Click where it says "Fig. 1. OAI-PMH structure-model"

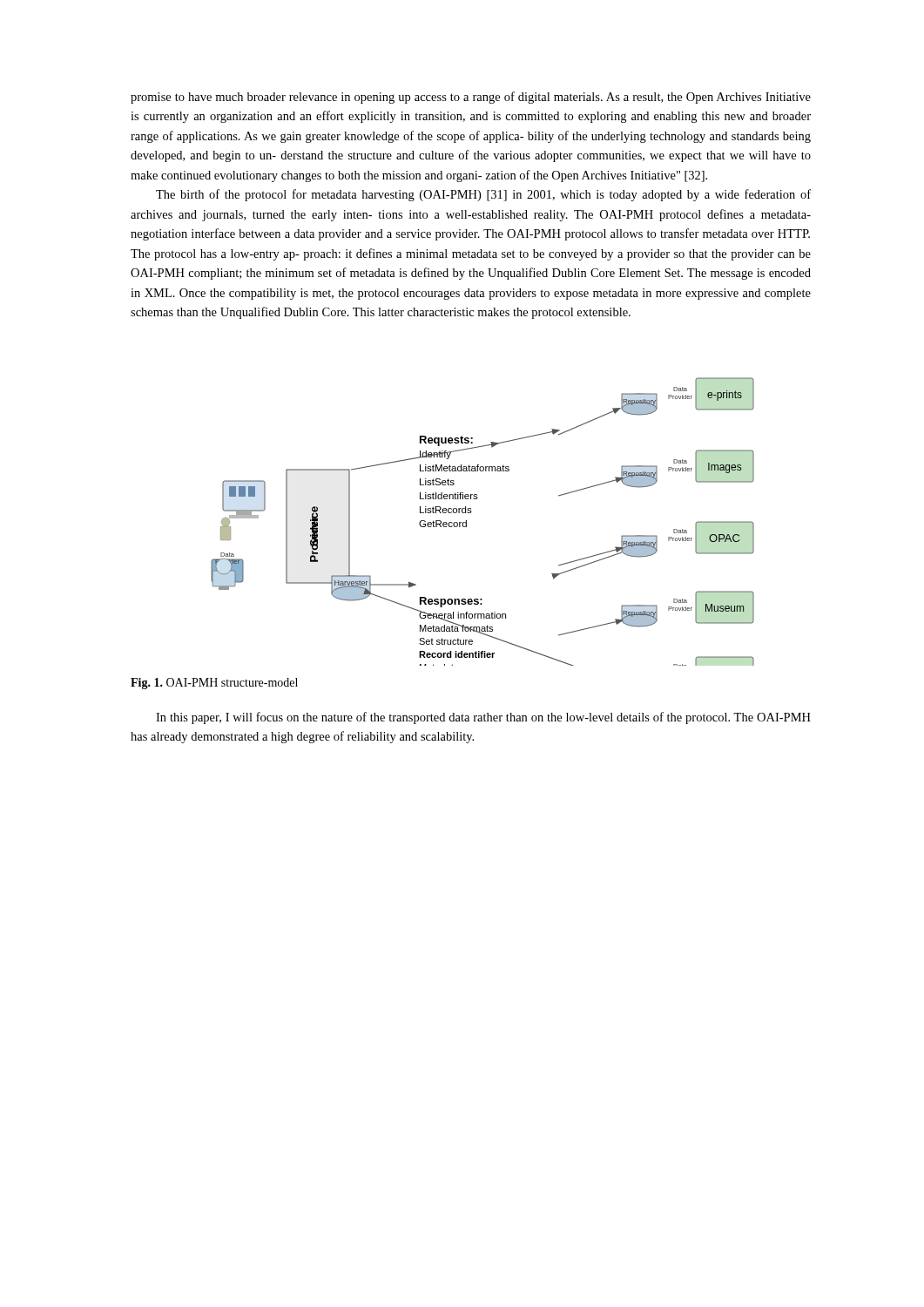pyautogui.click(x=214, y=682)
